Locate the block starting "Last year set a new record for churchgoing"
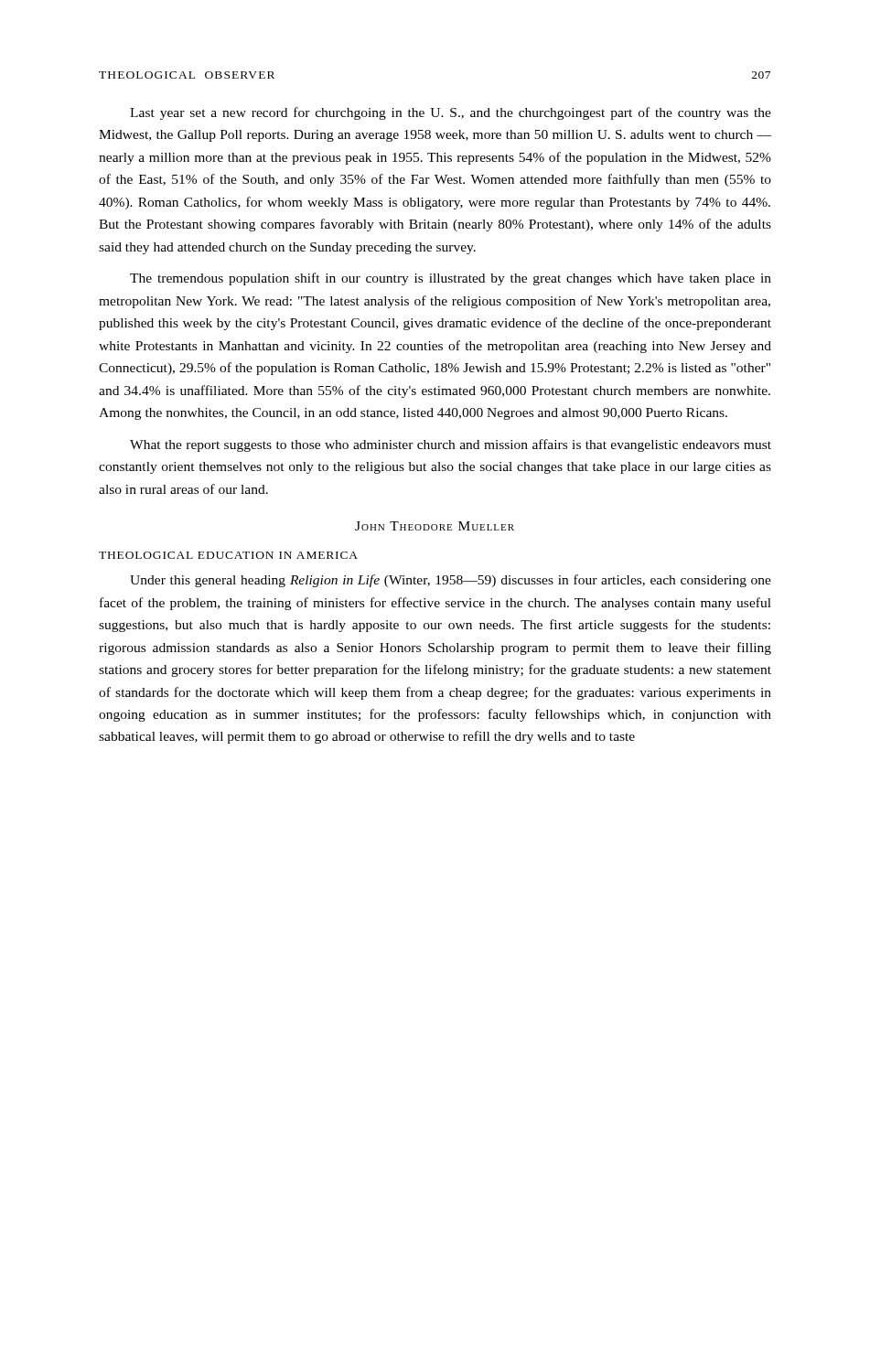The height and width of the screenshot is (1372, 870). (435, 180)
